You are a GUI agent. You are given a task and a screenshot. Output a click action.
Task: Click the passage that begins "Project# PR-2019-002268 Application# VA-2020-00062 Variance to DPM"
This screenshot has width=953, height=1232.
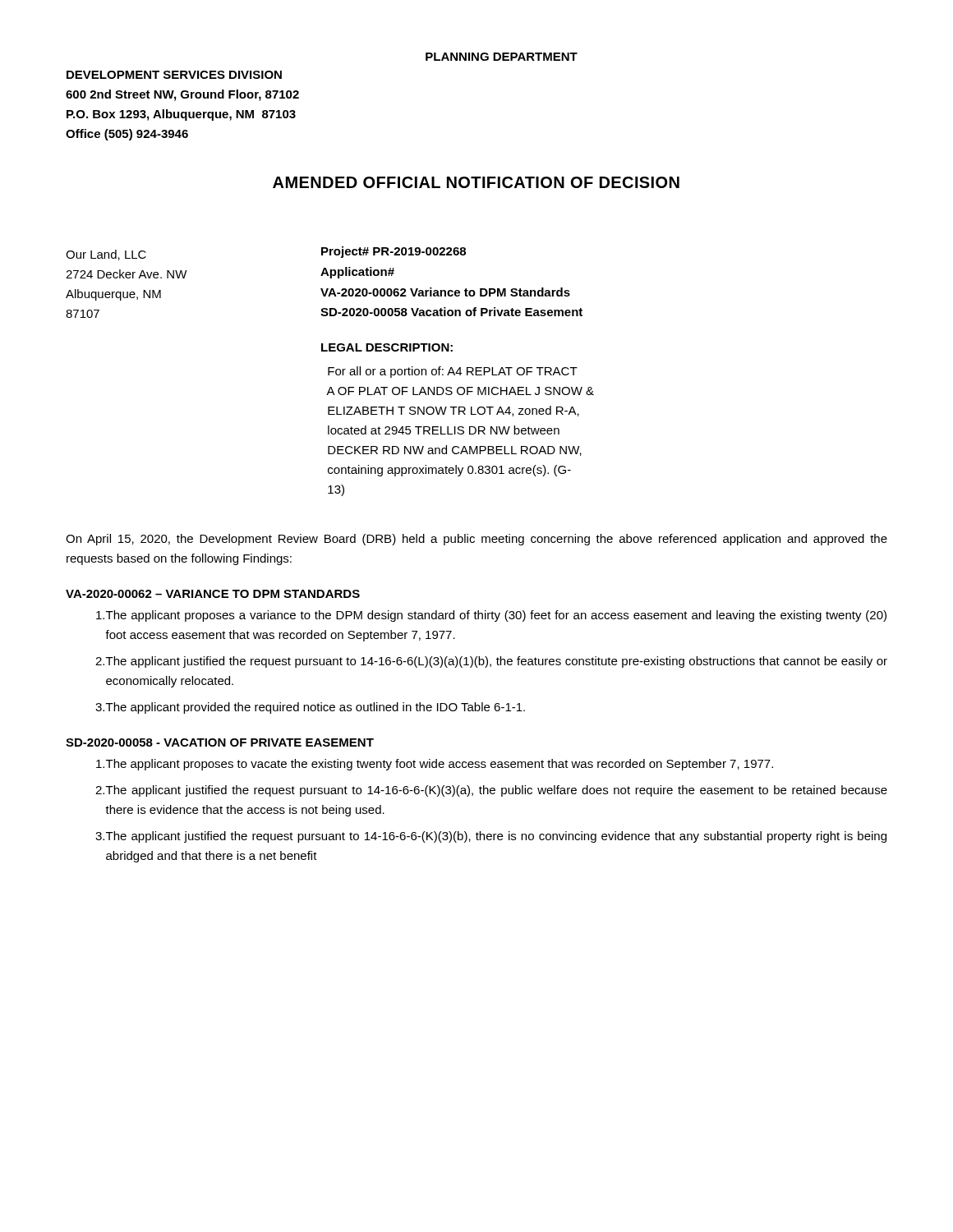point(452,281)
